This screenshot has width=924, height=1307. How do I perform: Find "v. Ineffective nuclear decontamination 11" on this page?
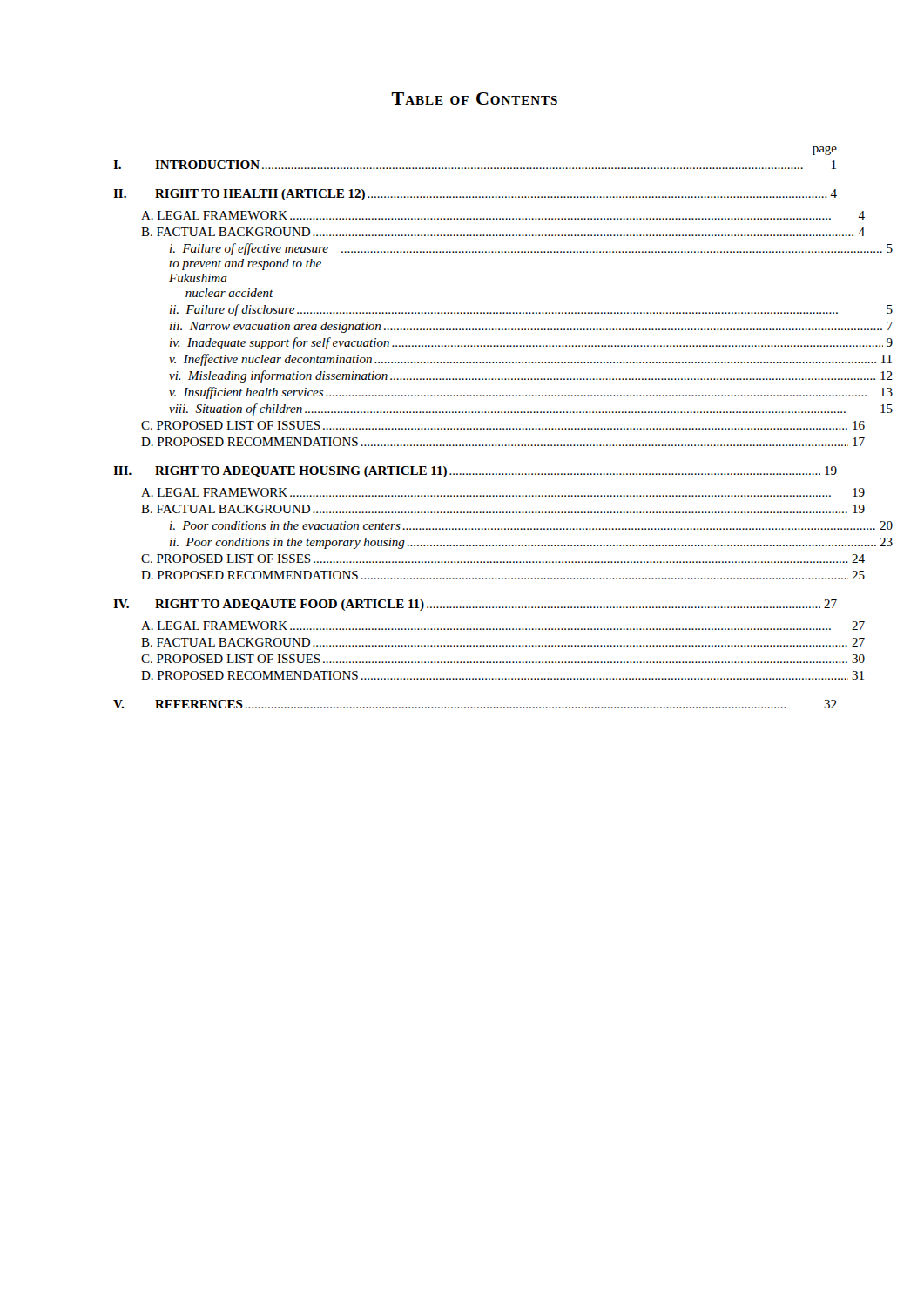coord(531,359)
